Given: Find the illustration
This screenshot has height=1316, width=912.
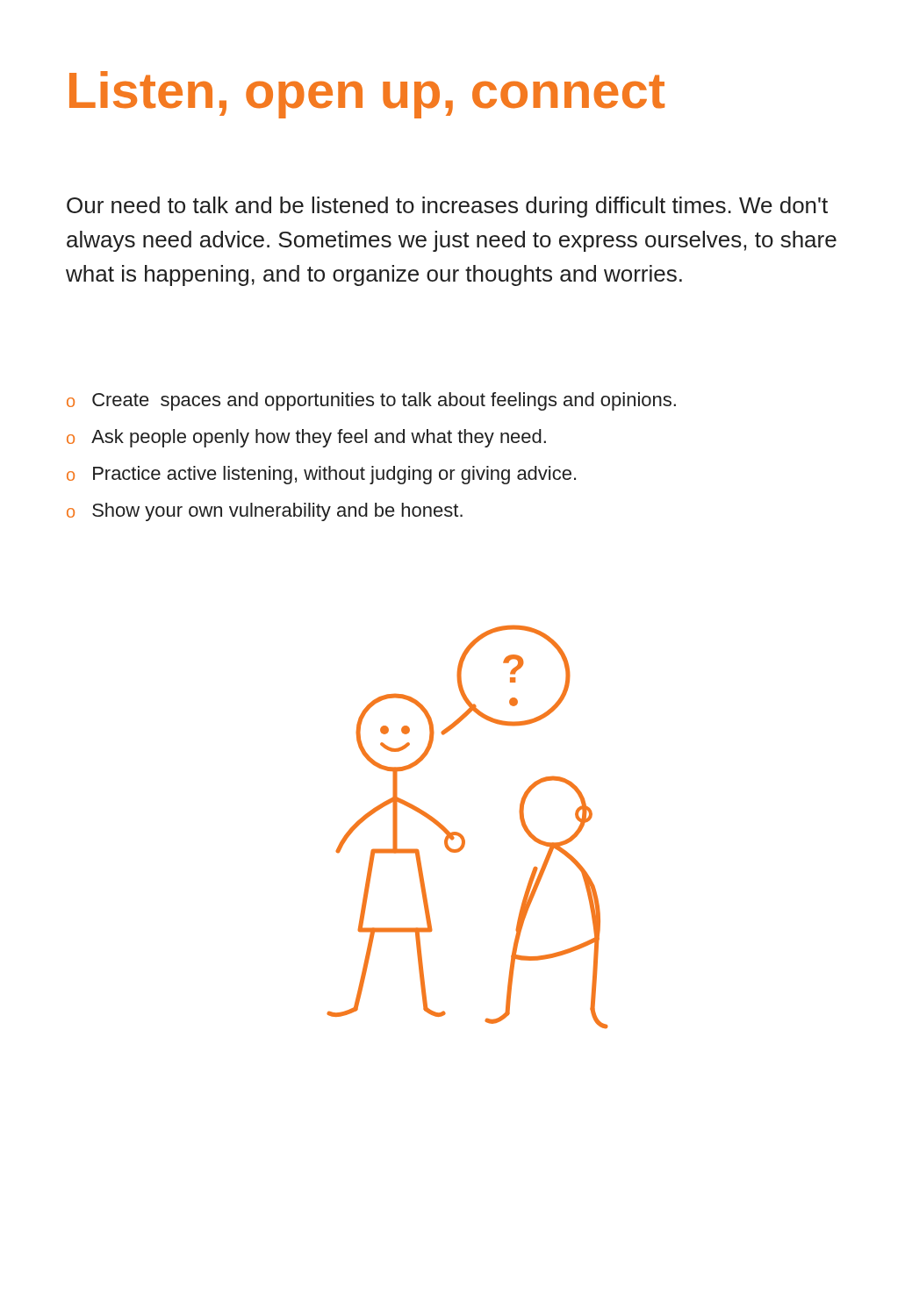Looking at the screenshot, I should pyautogui.click(x=456, y=825).
